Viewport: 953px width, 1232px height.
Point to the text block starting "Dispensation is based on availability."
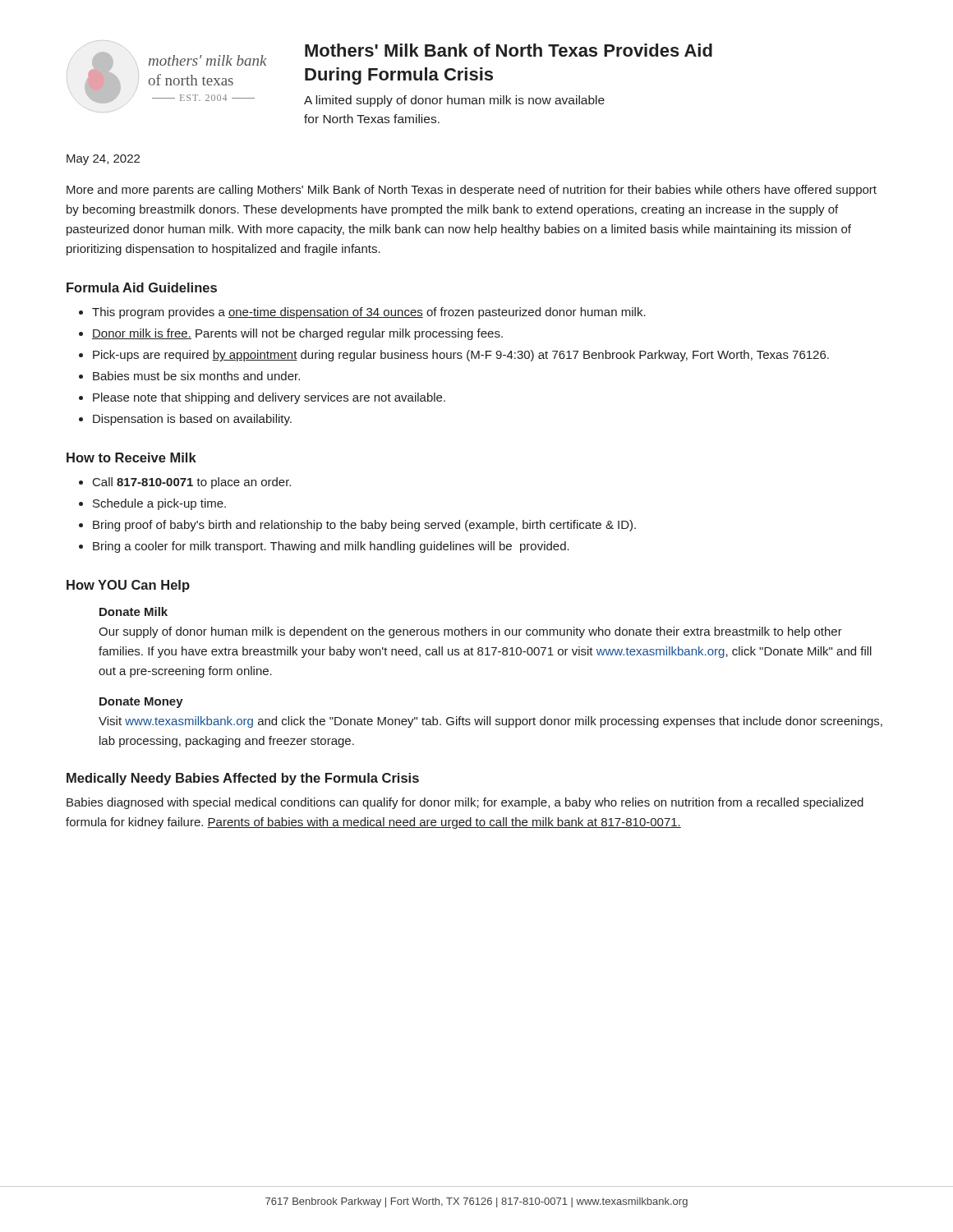point(192,419)
